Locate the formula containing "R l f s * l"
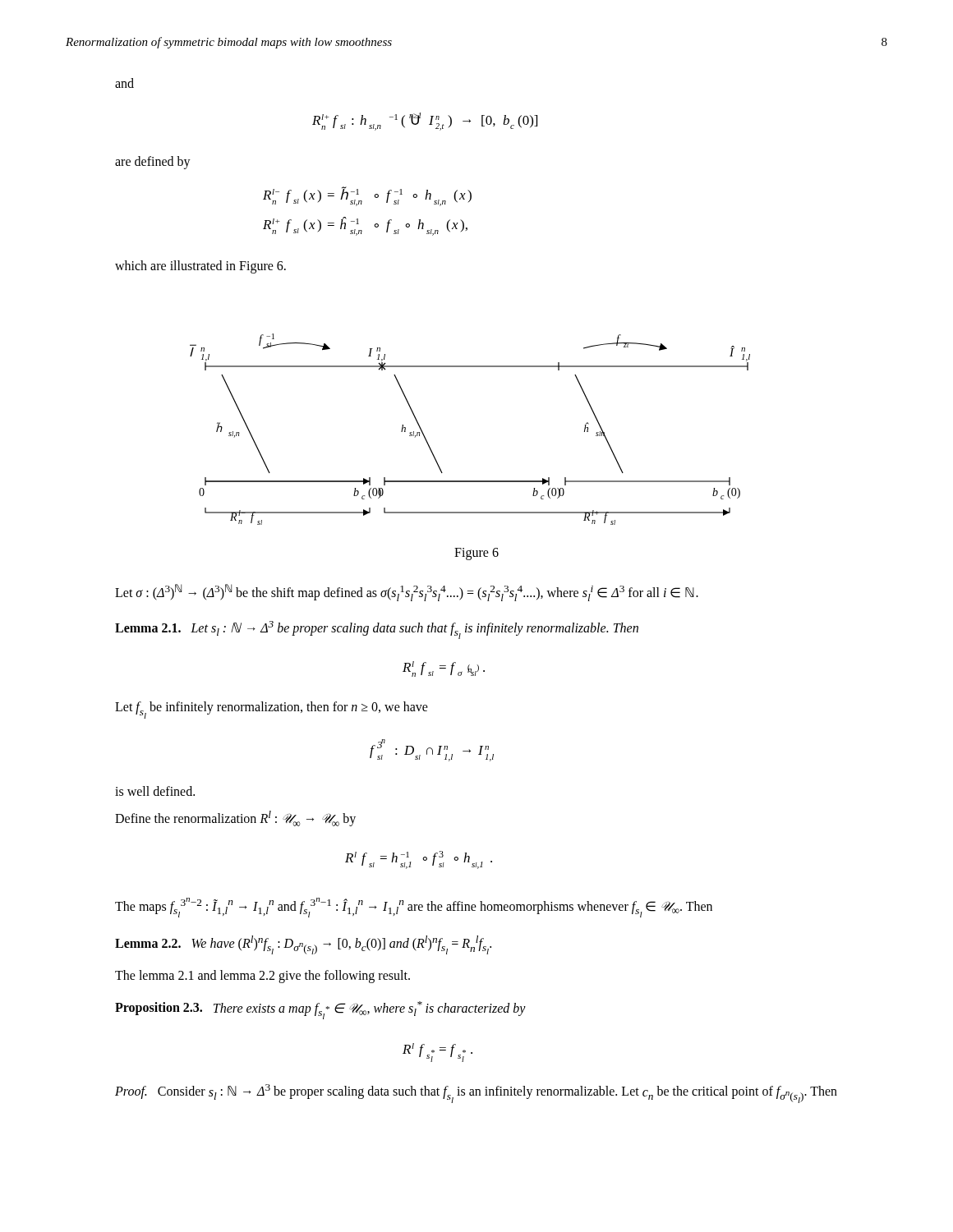 pyautogui.click(x=476, y=1047)
